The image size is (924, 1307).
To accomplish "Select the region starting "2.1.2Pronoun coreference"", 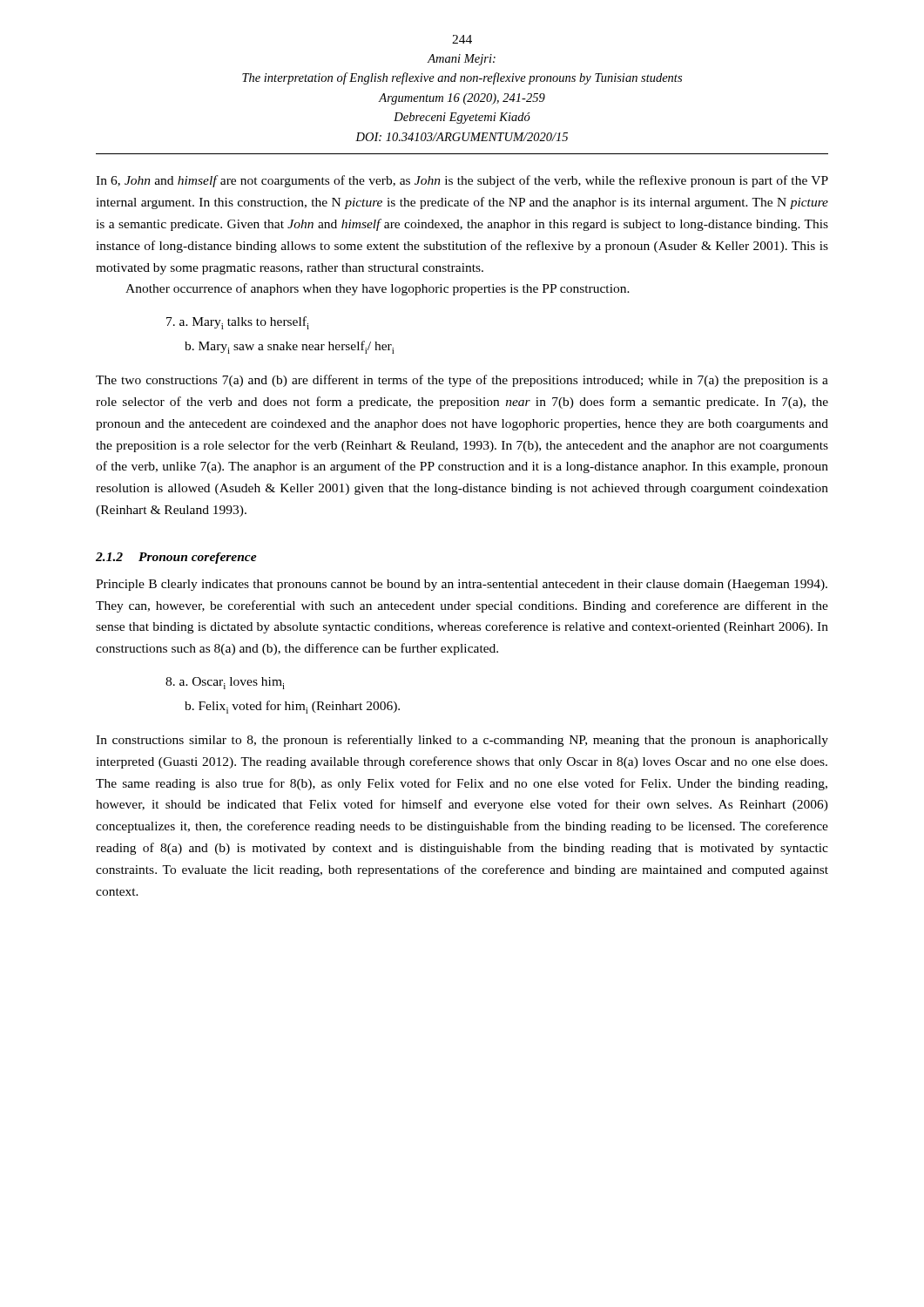I will click(176, 556).
